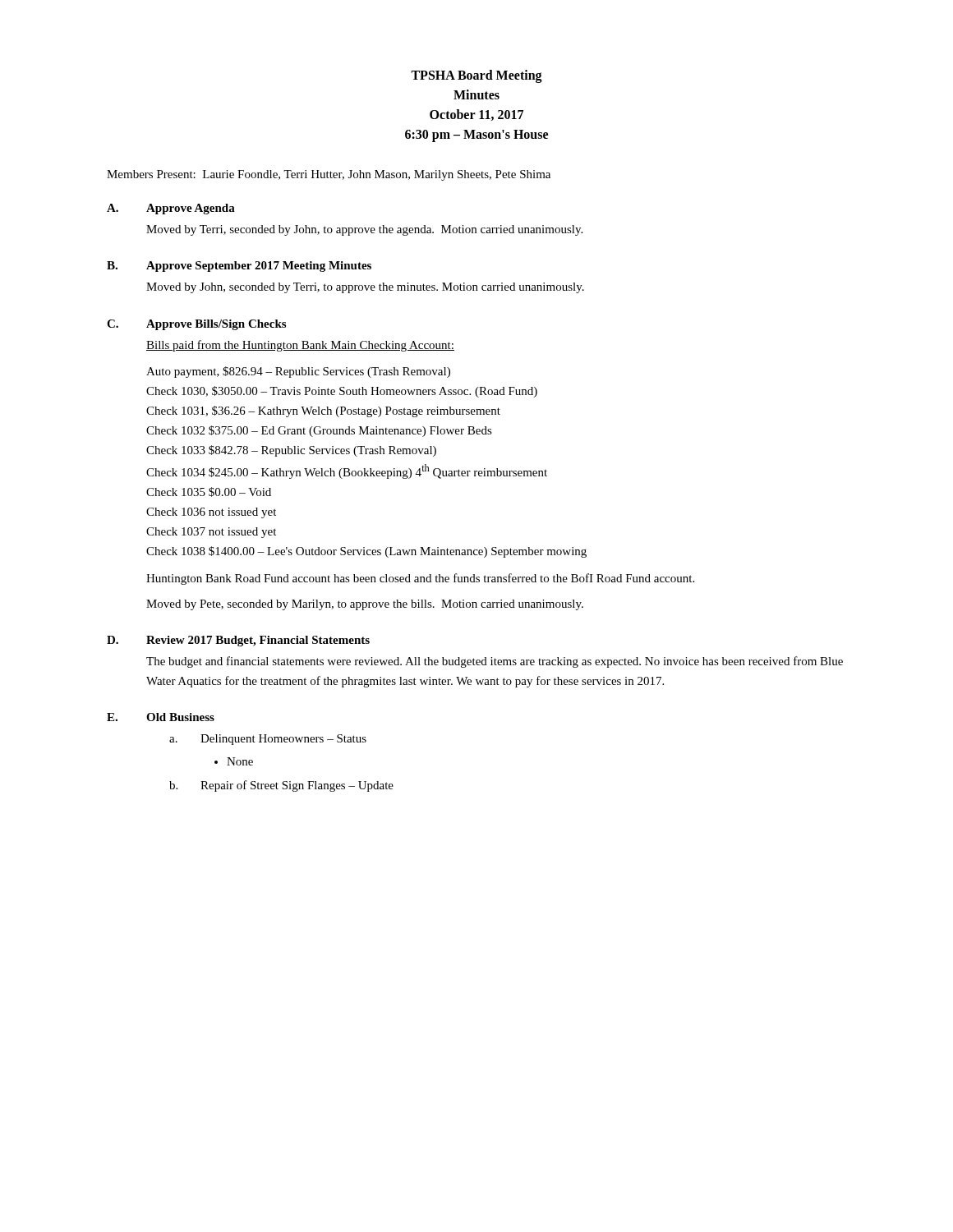
Task: Select the passage starting "A. Approve Agenda"
Action: 171,208
